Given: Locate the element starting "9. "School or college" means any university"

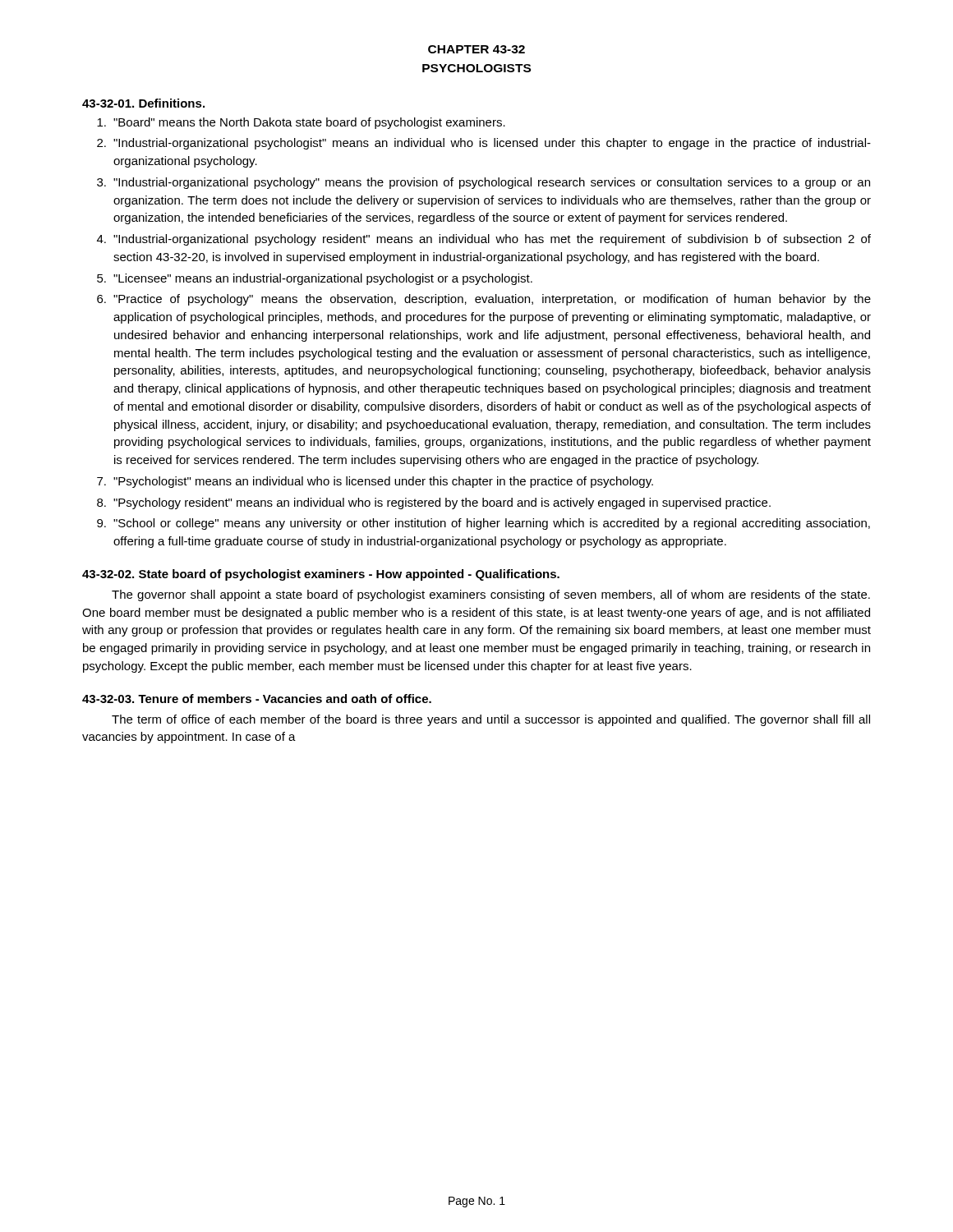Looking at the screenshot, I should pyautogui.click(x=476, y=532).
